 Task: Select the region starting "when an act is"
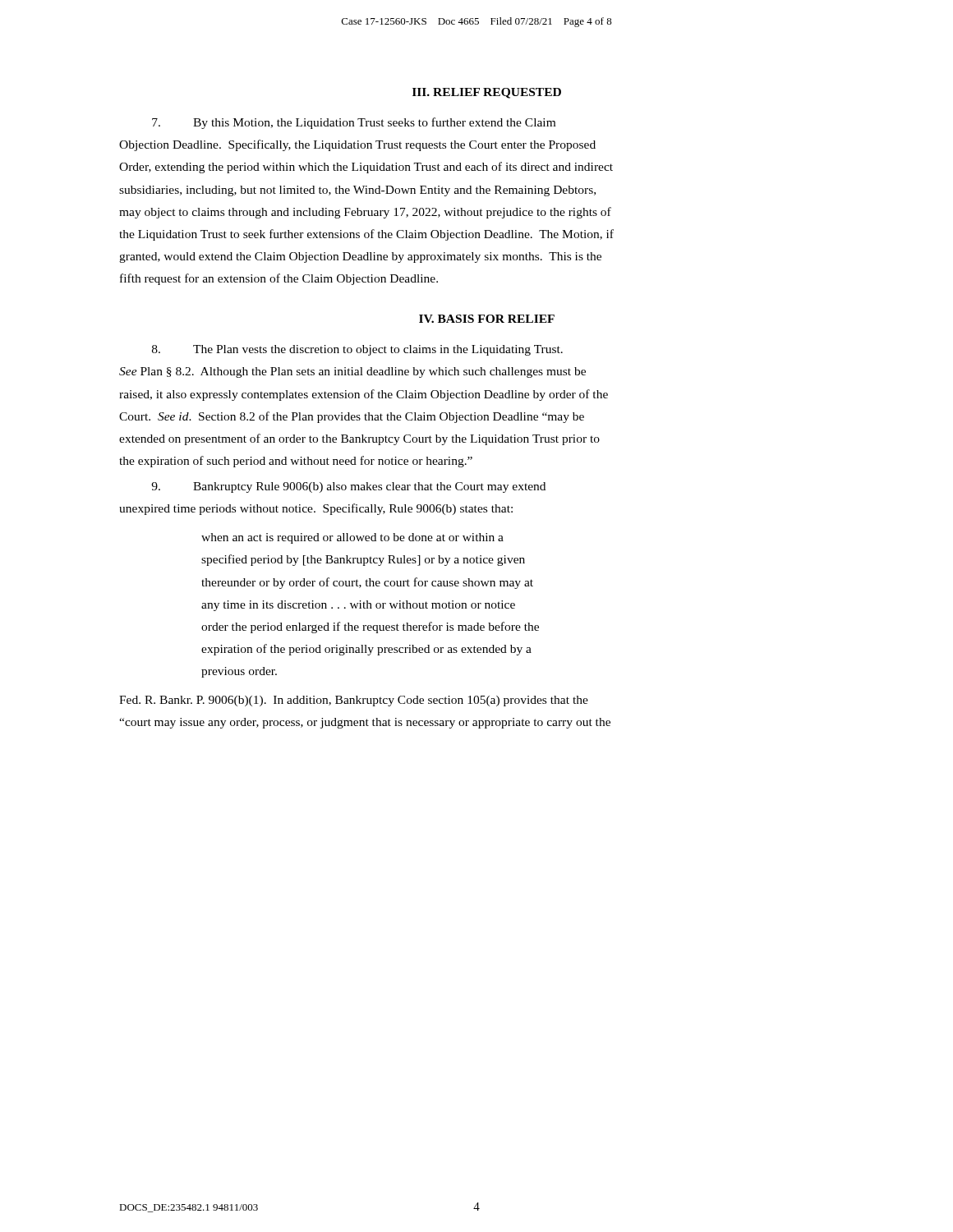[370, 604]
